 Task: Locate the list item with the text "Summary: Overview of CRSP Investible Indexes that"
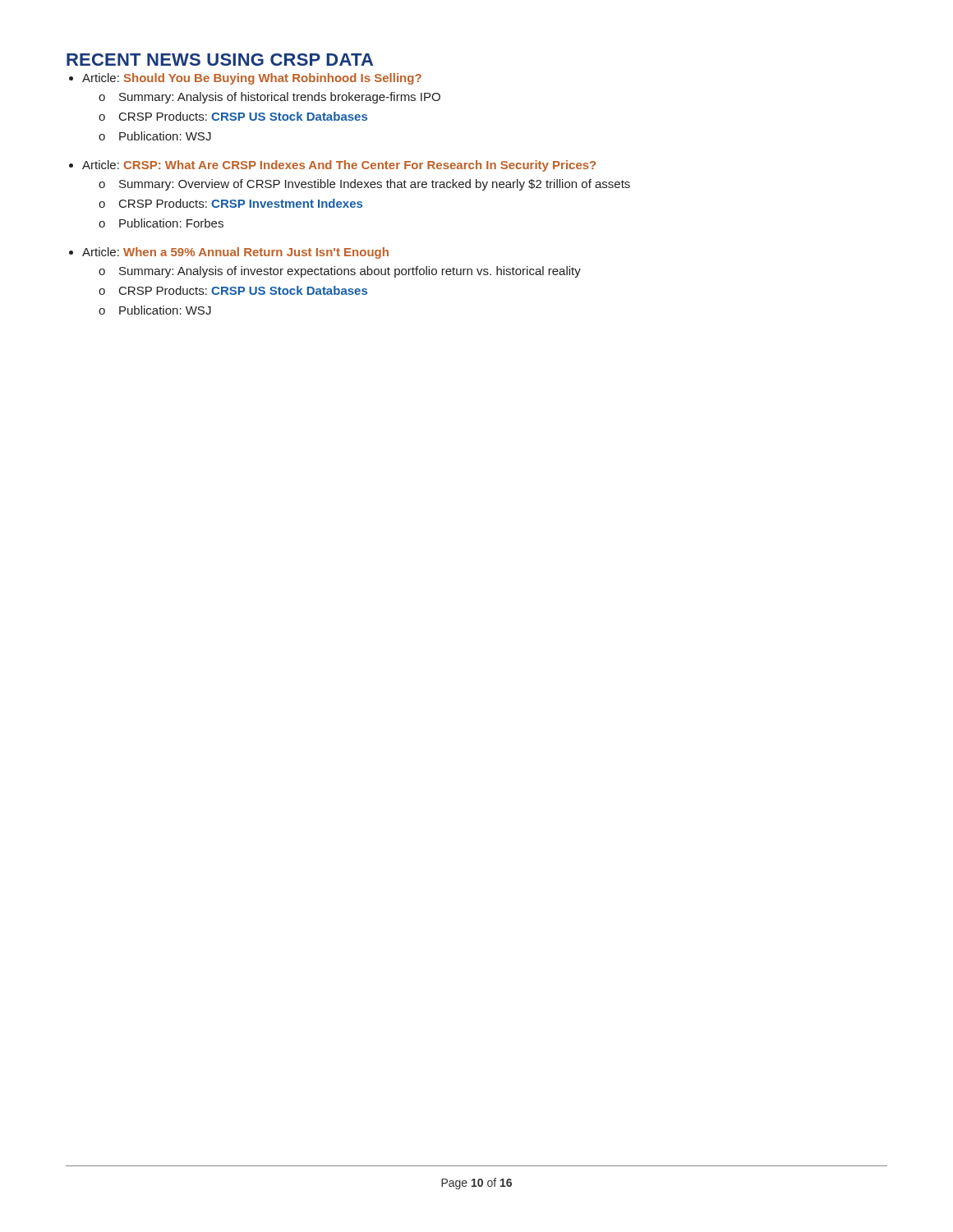pyautogui.click(x=374, y=184)
